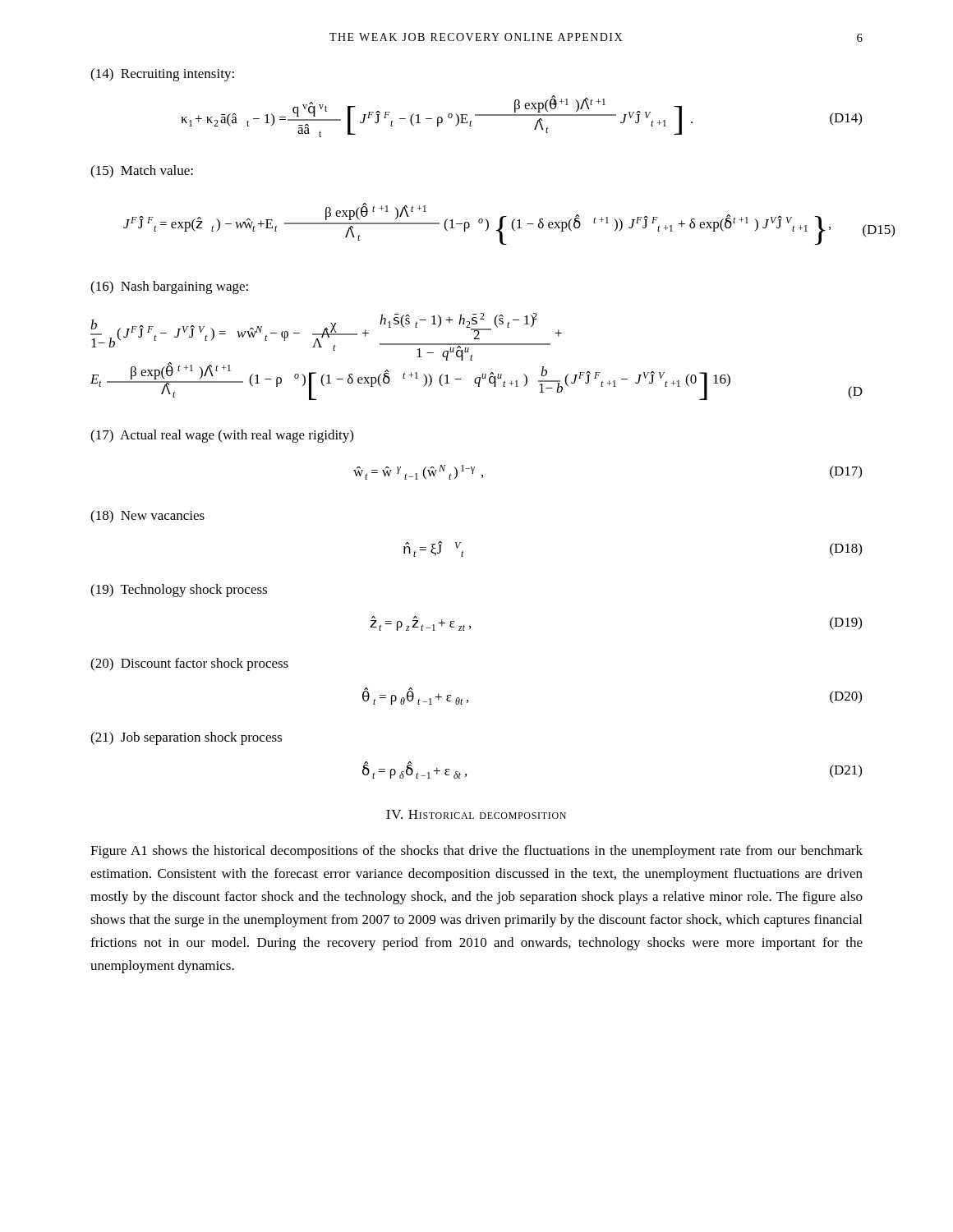953x1232 pixels.
Task: Navigate to the region starting "ŵ t = ŵ γ t −1 (ŵ"
Action: (x=416, y=473)
